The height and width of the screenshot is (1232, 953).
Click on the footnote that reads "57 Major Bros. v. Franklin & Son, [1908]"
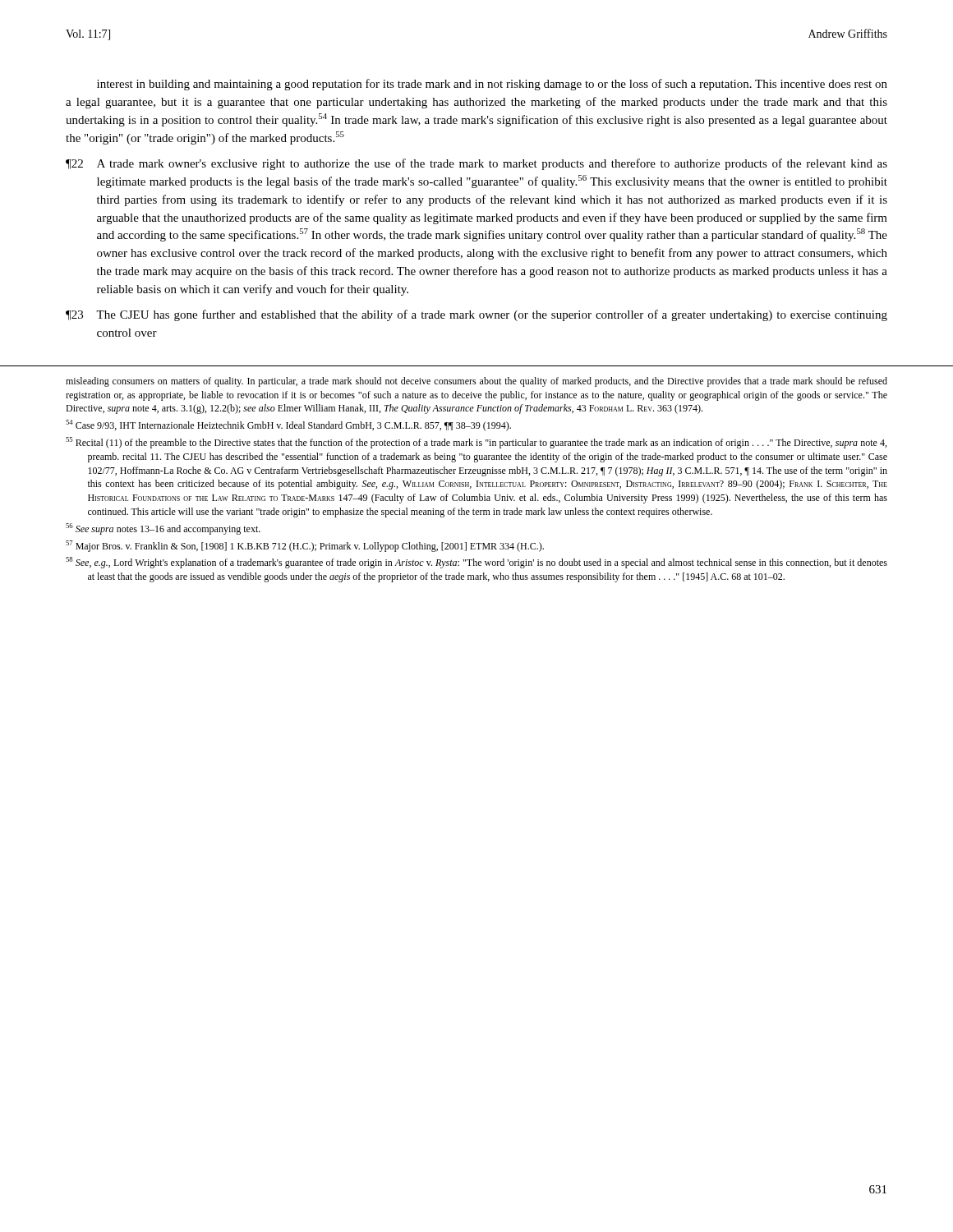305,545
